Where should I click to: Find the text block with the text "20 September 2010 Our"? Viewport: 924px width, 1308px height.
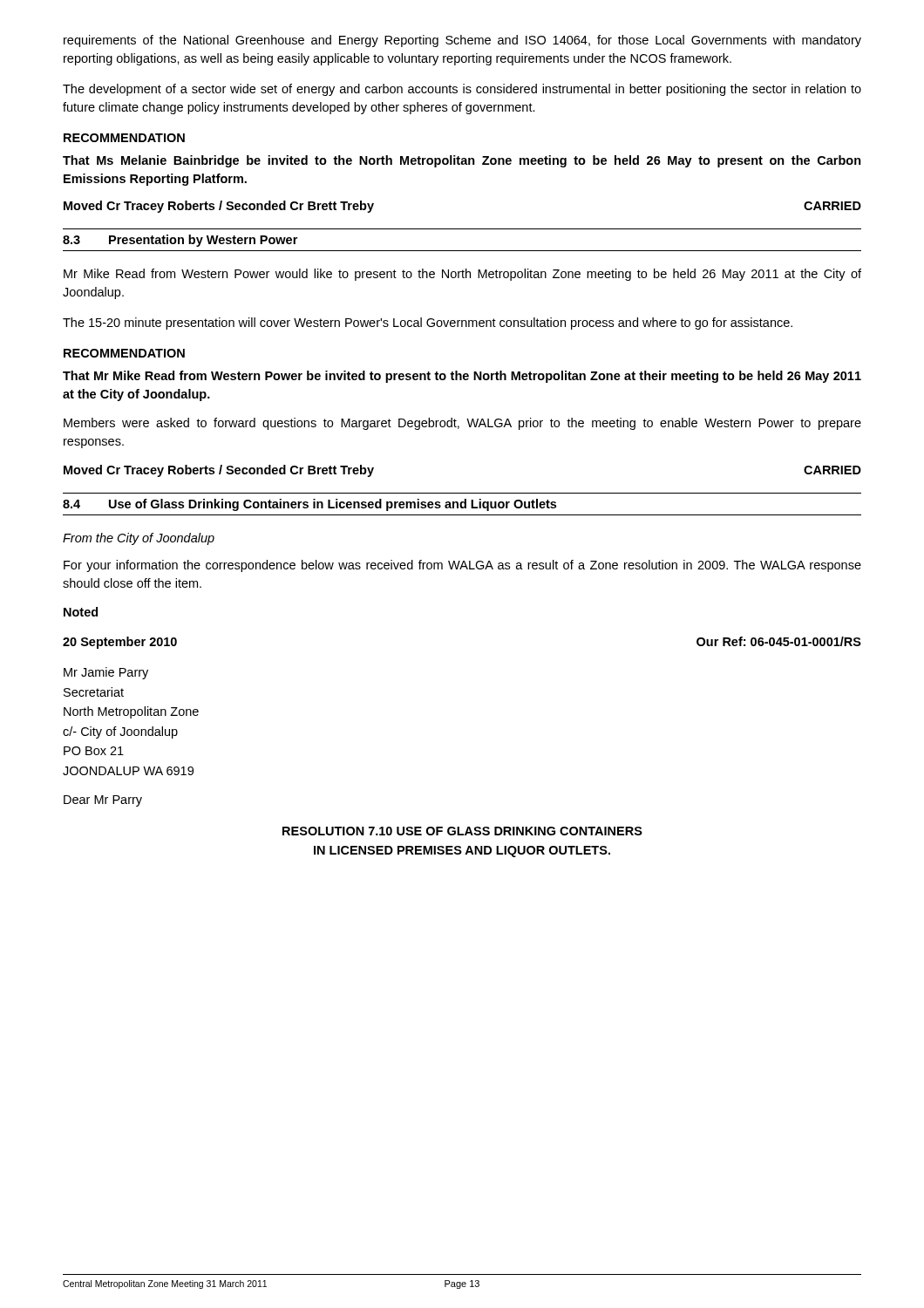coord(120,642)
